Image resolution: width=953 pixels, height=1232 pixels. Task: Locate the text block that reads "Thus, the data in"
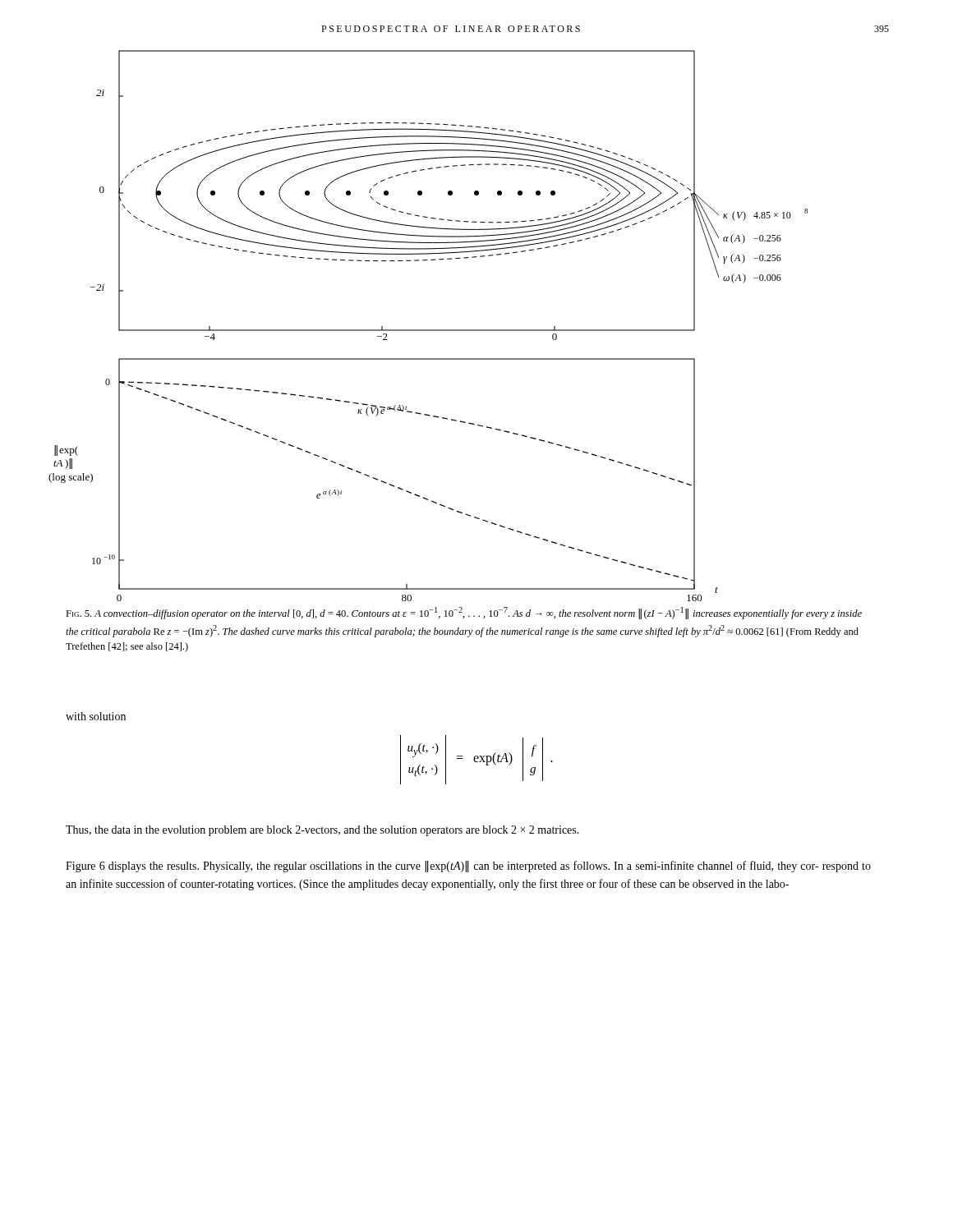468,857
